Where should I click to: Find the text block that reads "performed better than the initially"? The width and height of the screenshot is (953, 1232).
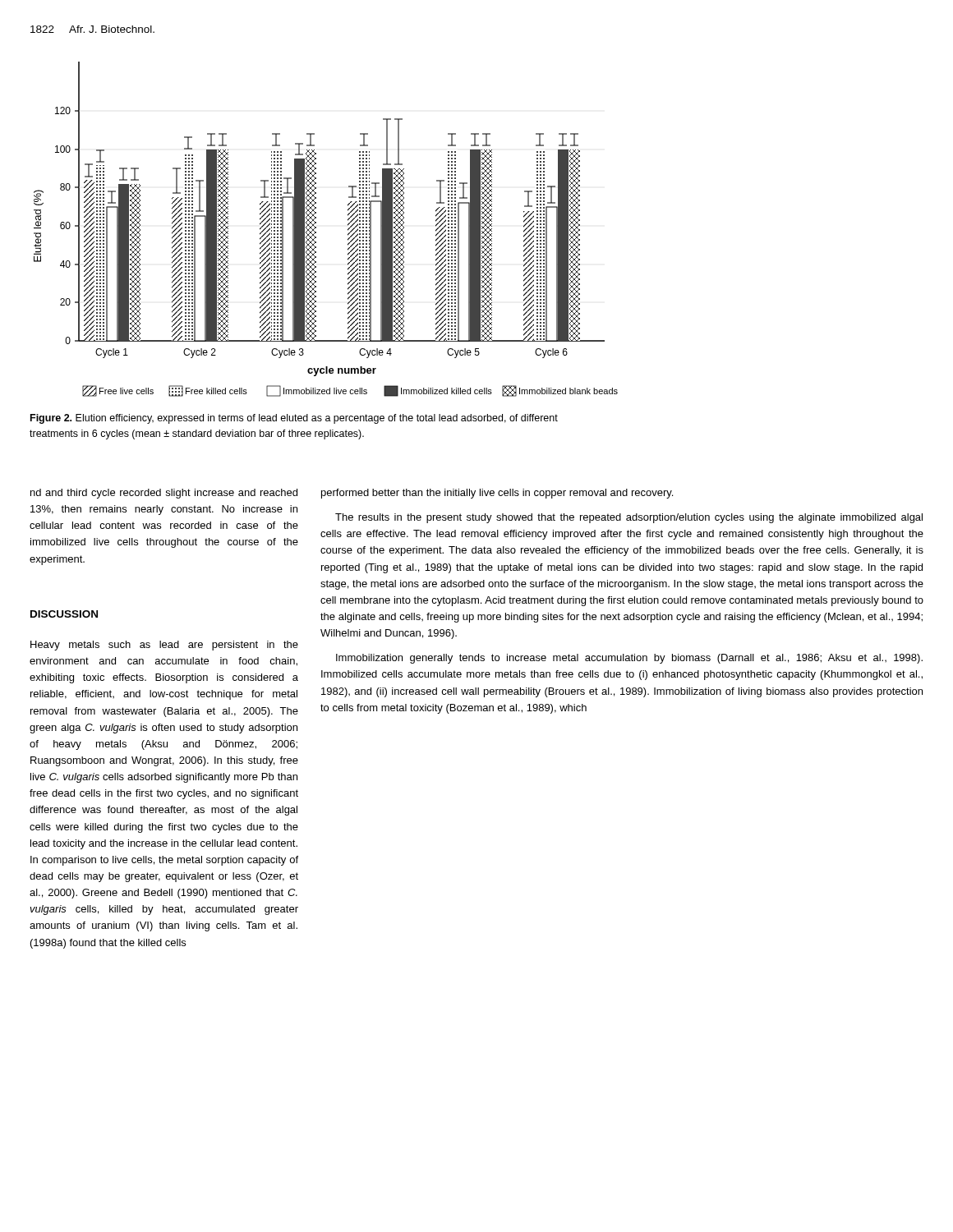(x=622, y=600)
